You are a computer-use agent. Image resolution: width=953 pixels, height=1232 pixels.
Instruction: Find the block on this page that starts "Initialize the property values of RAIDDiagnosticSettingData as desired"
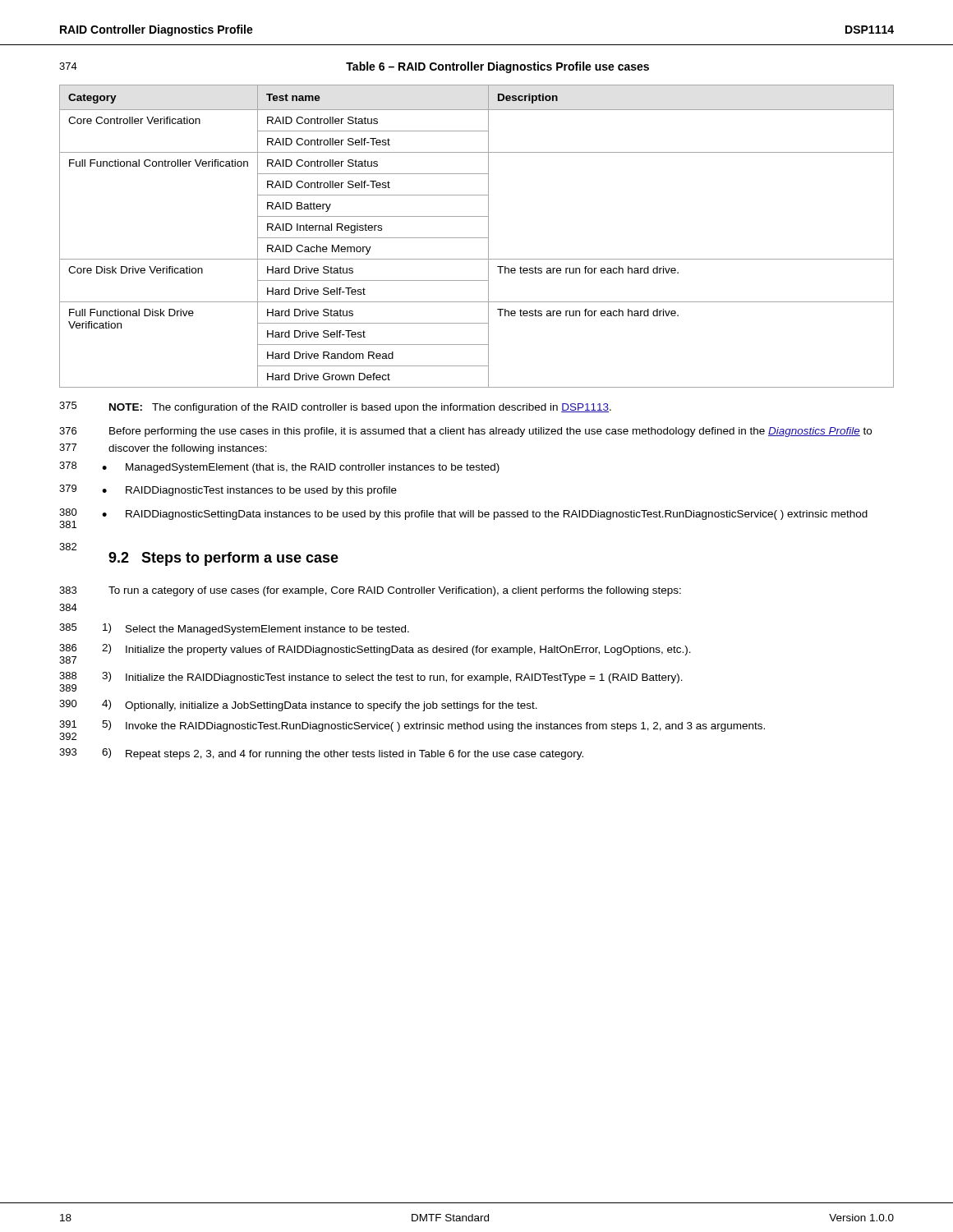(x=408, y=649)
